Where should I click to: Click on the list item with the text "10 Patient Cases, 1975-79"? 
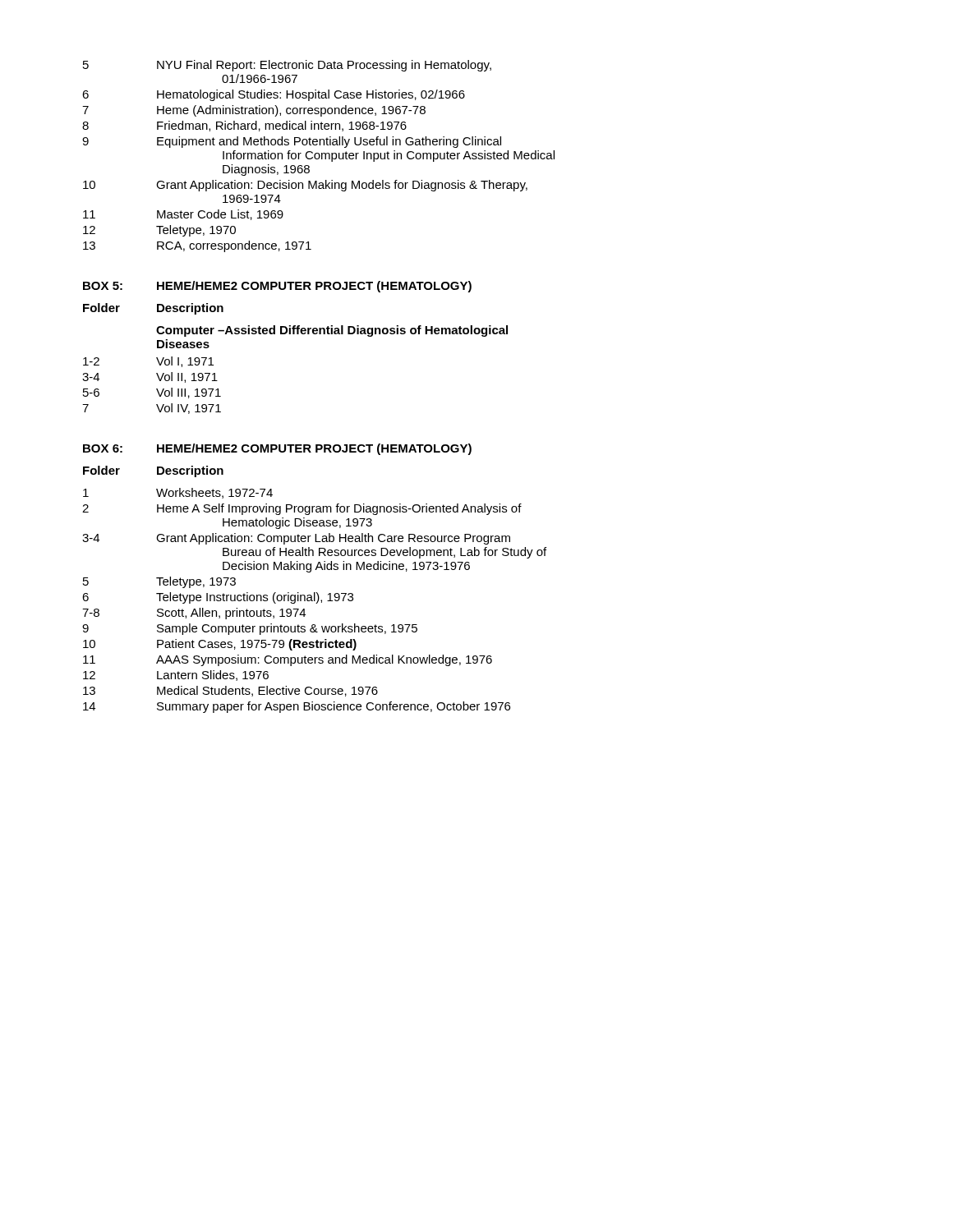pos(476,644)
